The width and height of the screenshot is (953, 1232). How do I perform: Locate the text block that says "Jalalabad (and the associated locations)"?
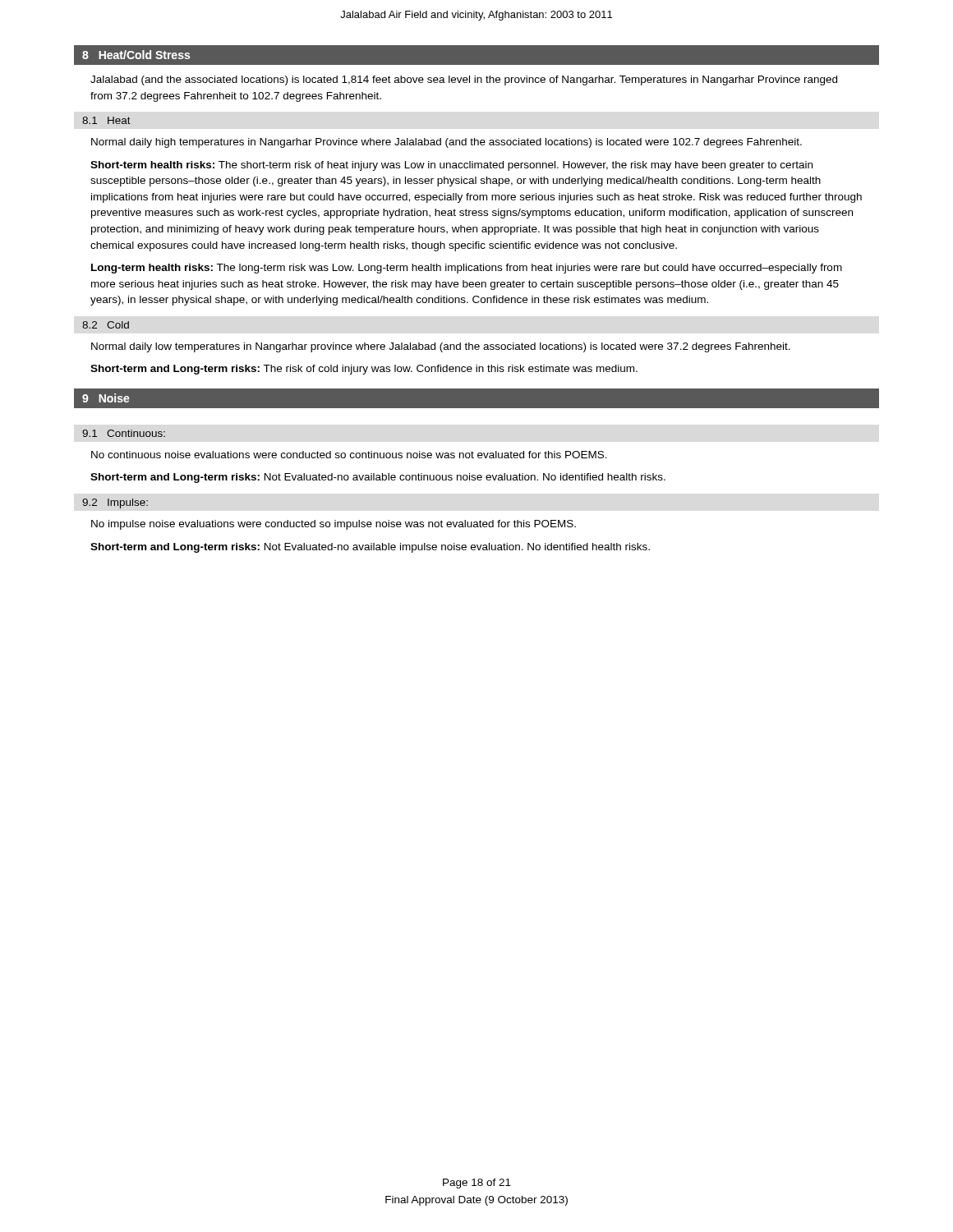click(464, 87)
